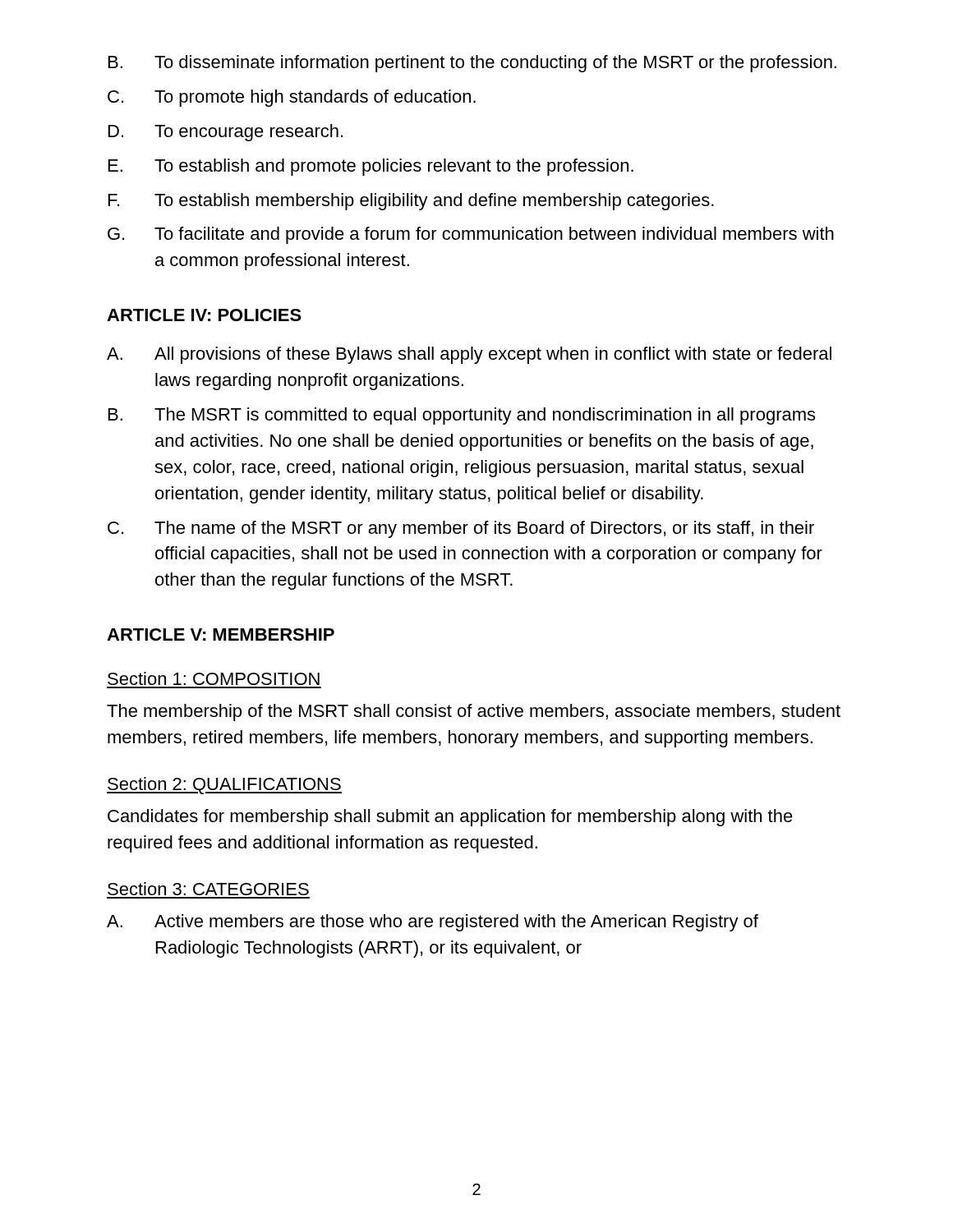Point to the passage starting "G. To facilitate and"

point(476,248)
